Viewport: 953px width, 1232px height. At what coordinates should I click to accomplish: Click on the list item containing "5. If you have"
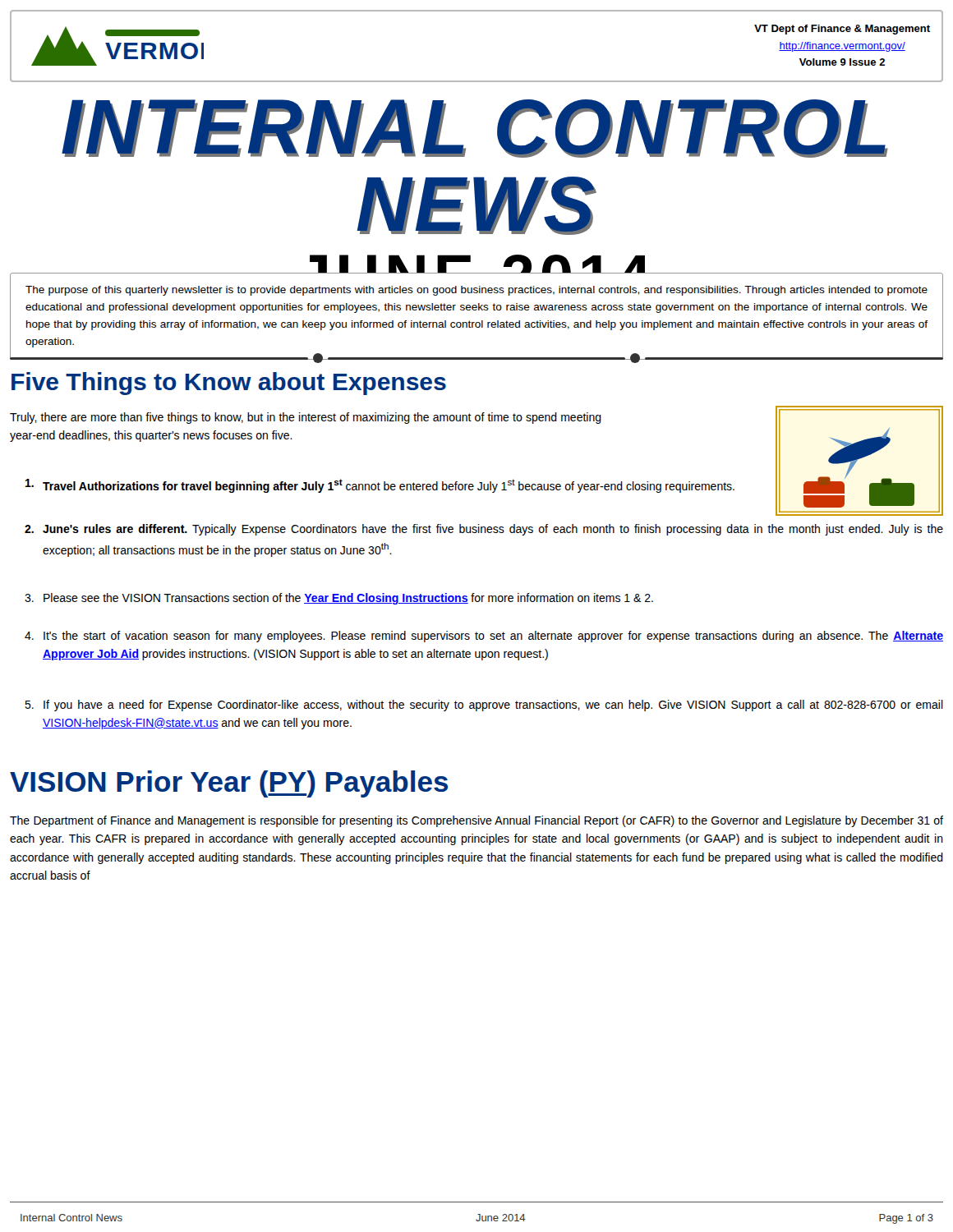pos(484,714)
